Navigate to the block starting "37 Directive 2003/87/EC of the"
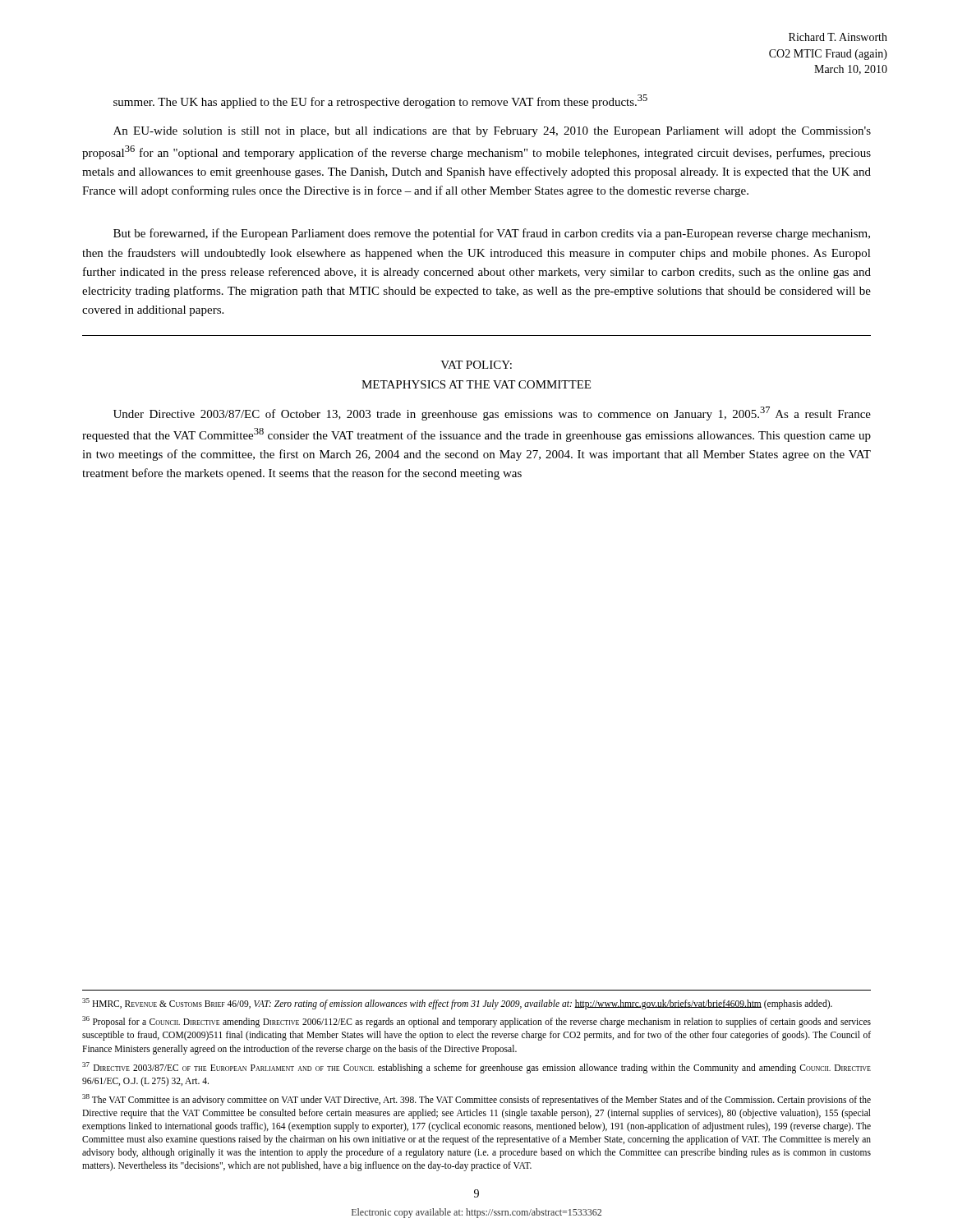The image size is (953, 1232). click(x=476, y=1073)
